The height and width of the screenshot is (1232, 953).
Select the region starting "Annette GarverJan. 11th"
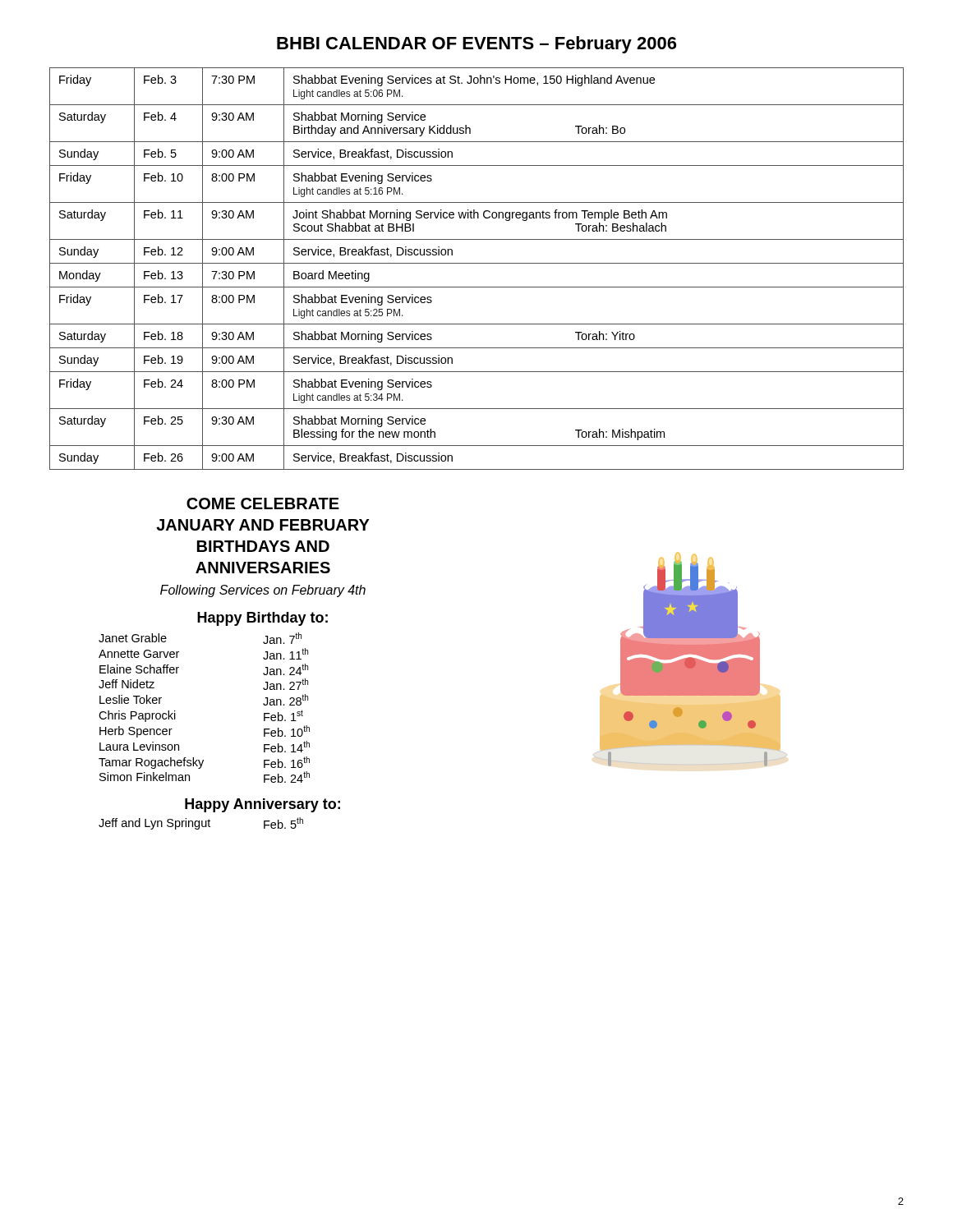coord(134,653)
